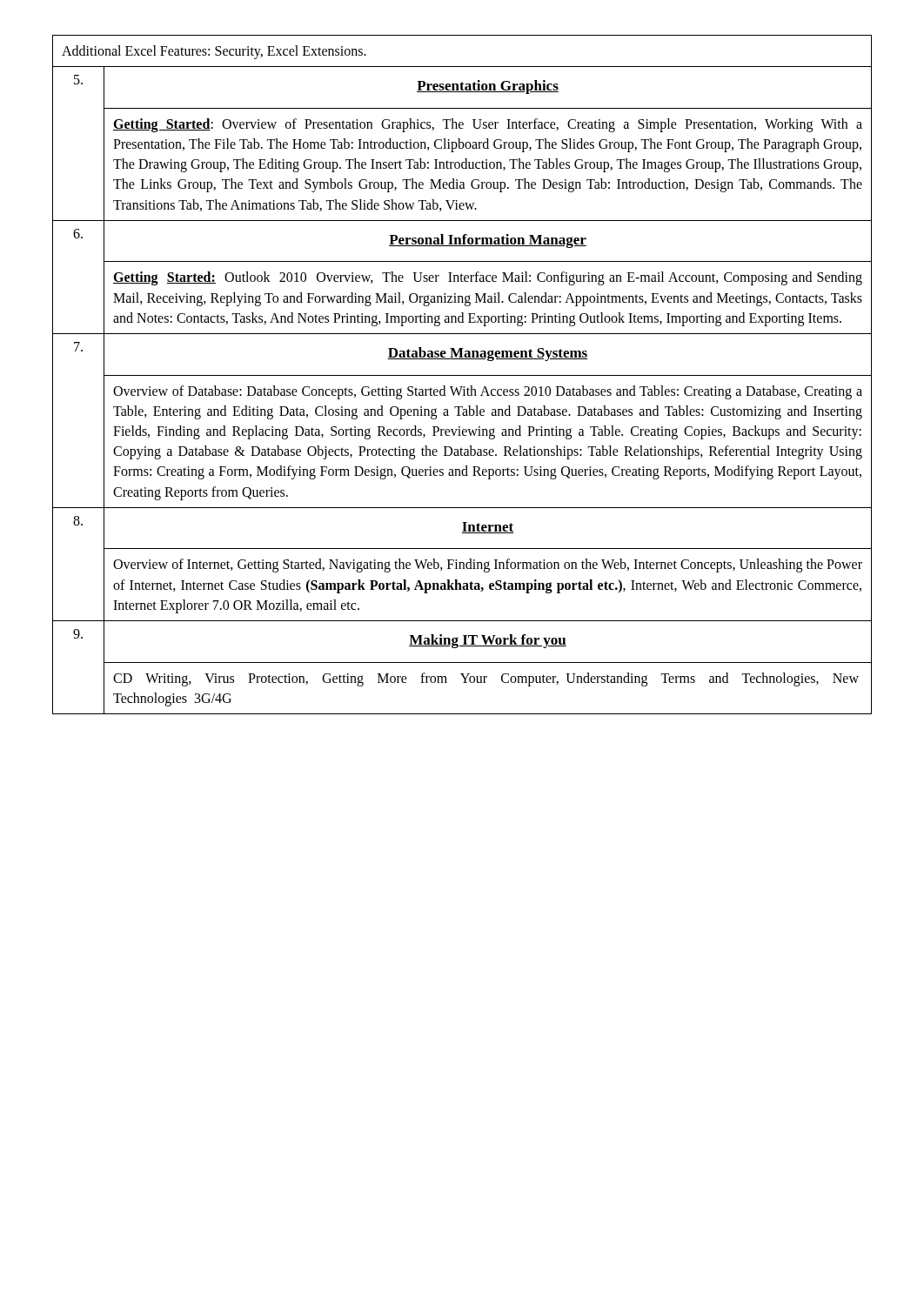The image size is (924, 1305).
Task: Where is the passage that starts "Additional Excel Features: Security,"?
Action: pyautogui.click(x=214, y=51)
